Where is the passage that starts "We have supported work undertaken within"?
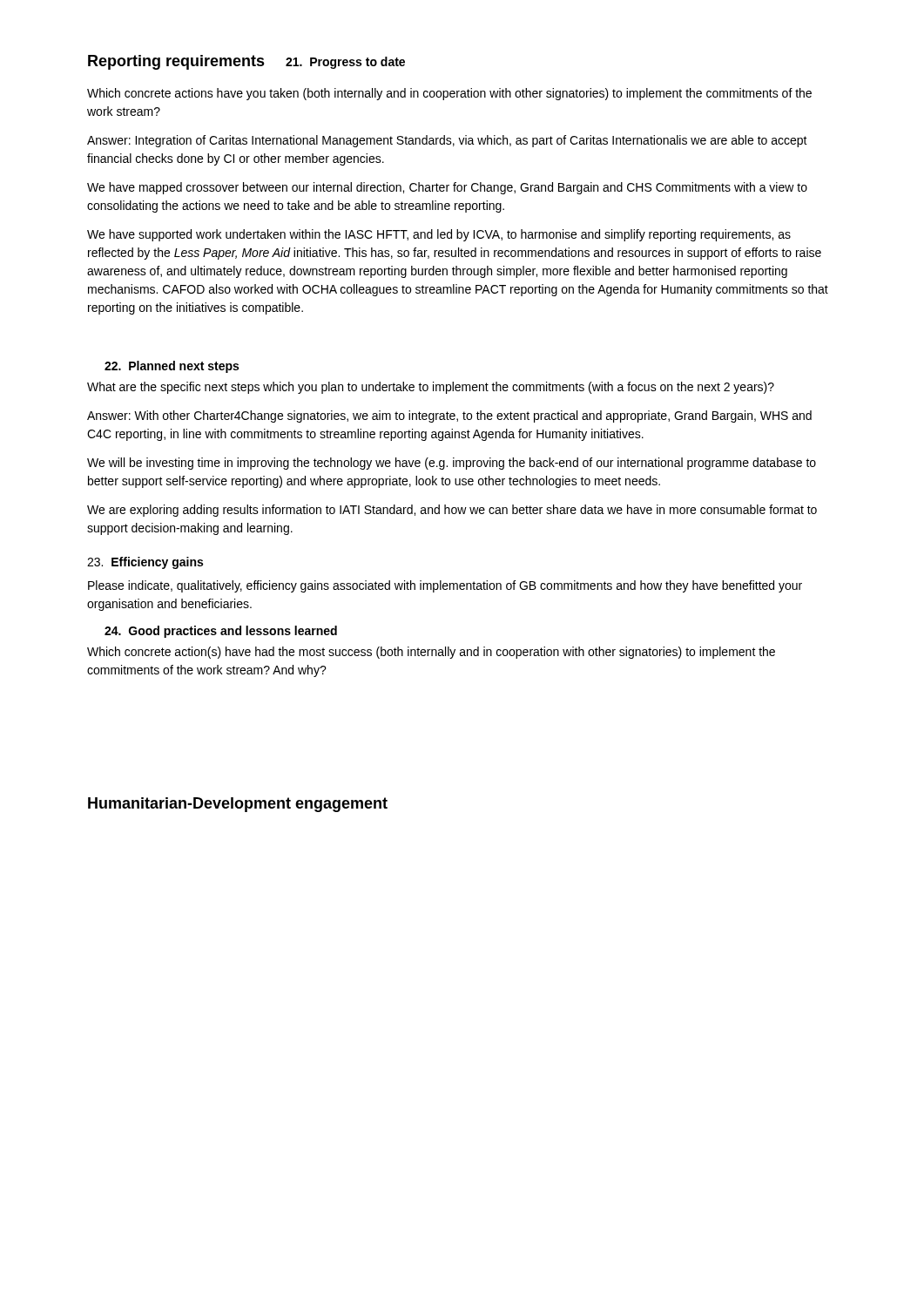This screenshot has height=1307, width=924. [x=462, y=271]
